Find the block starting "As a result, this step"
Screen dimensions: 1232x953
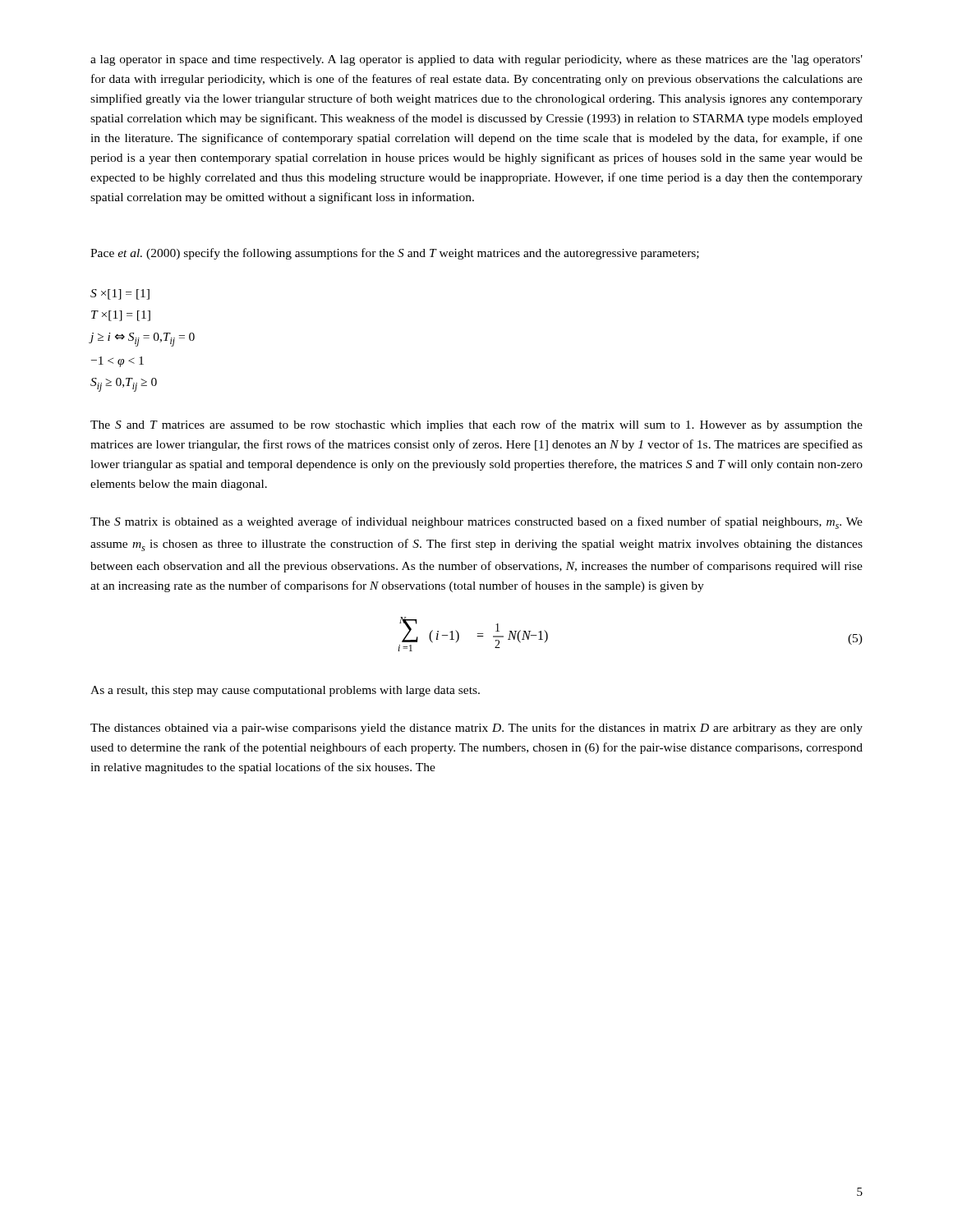285,690
